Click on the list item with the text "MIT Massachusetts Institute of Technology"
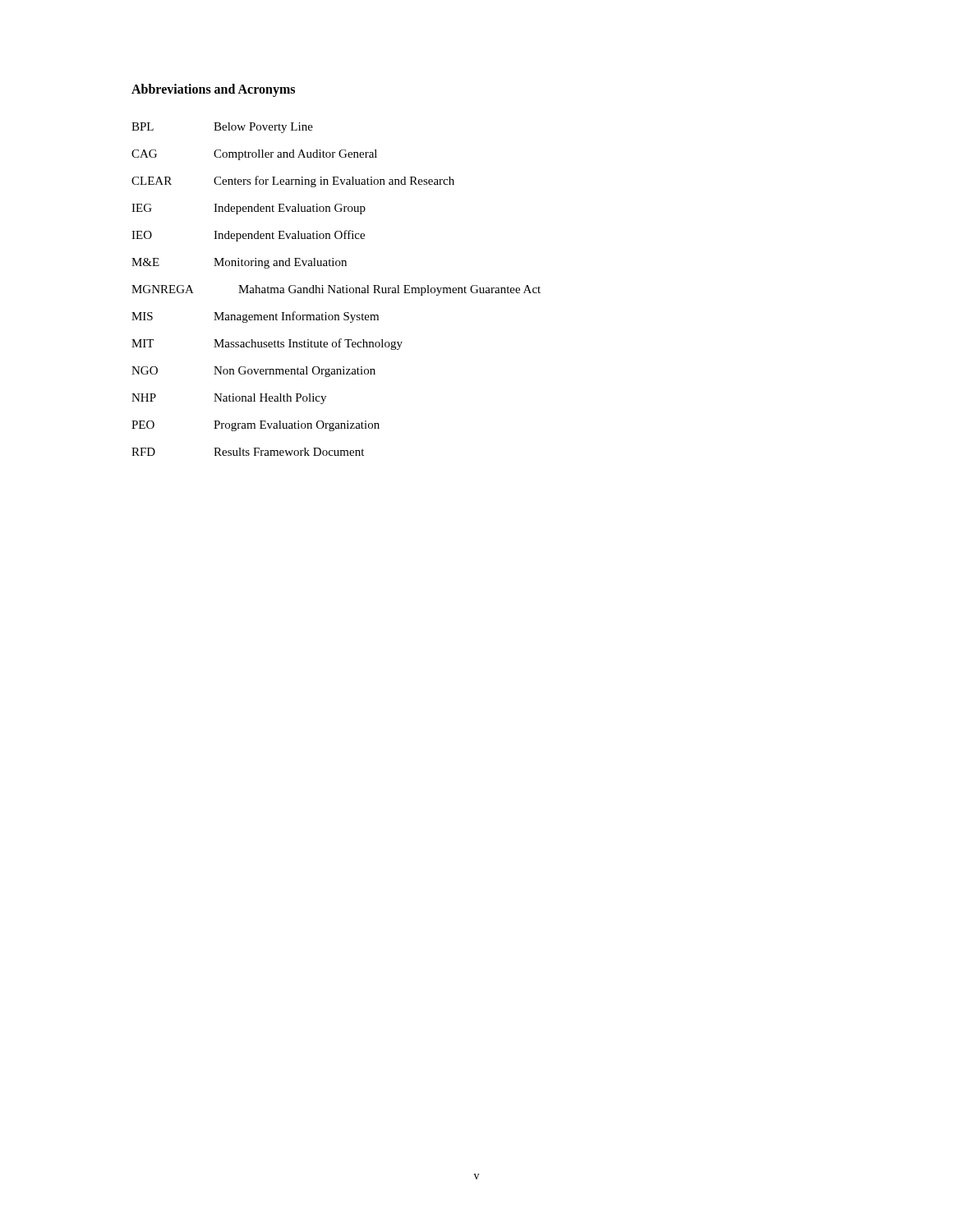 pyautogui.click(x=267, y=344)
